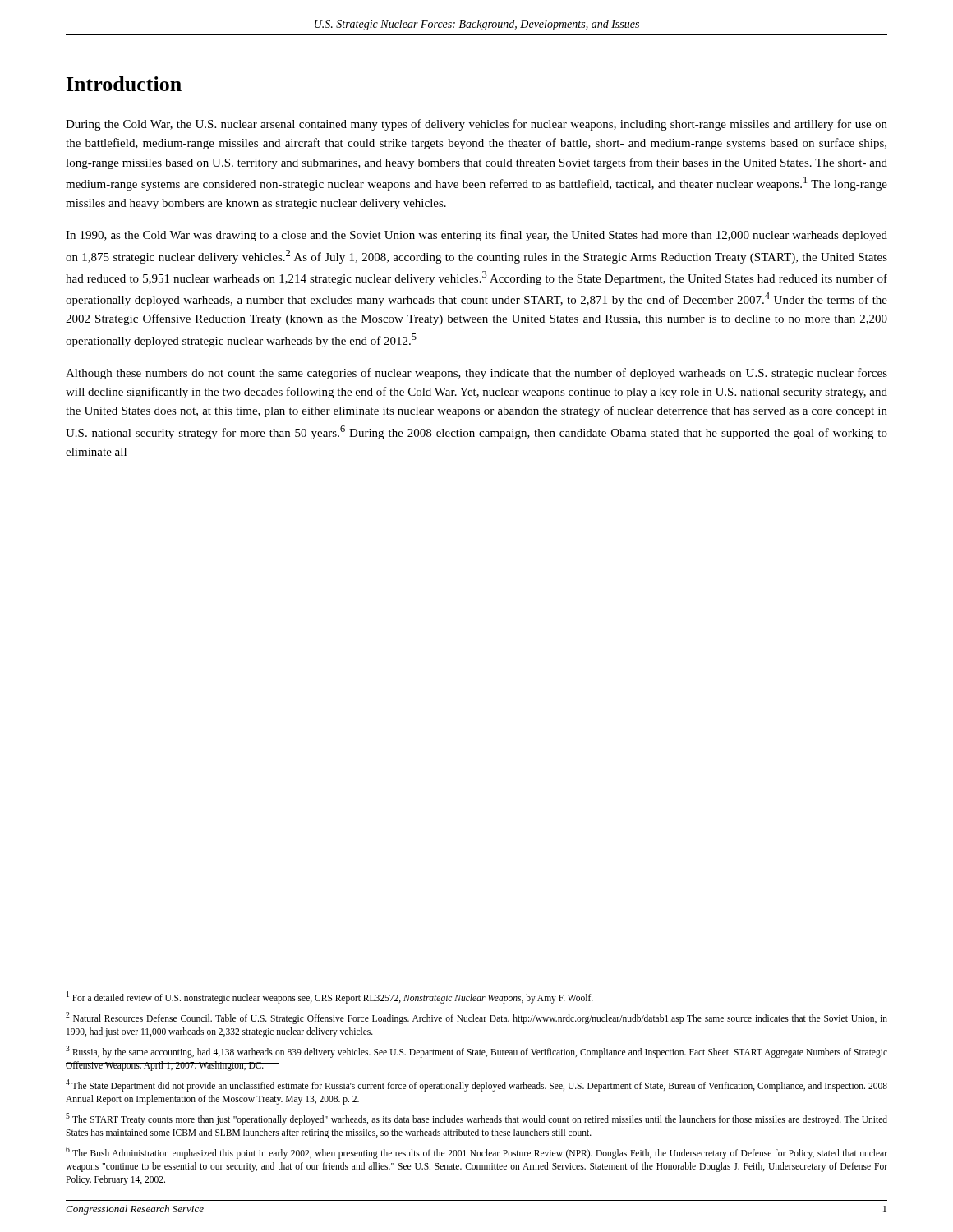This screenshot has height=1232, width=953.
Task: Point to the region starting "3 Russia, by the same accounting, had 4,138"
Action: point(476,1057)
